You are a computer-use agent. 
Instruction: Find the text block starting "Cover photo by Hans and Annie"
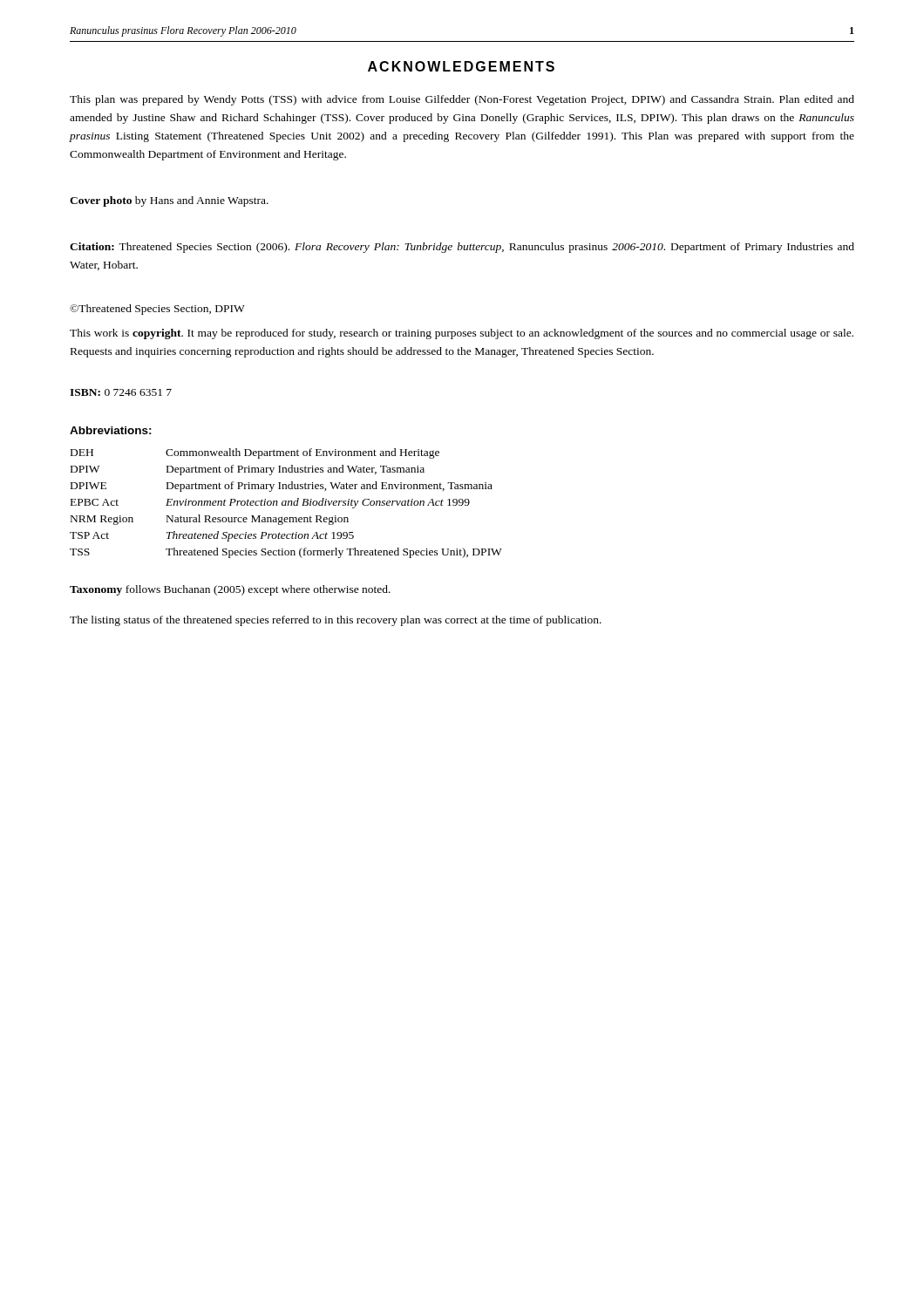(x=169, y=200)
